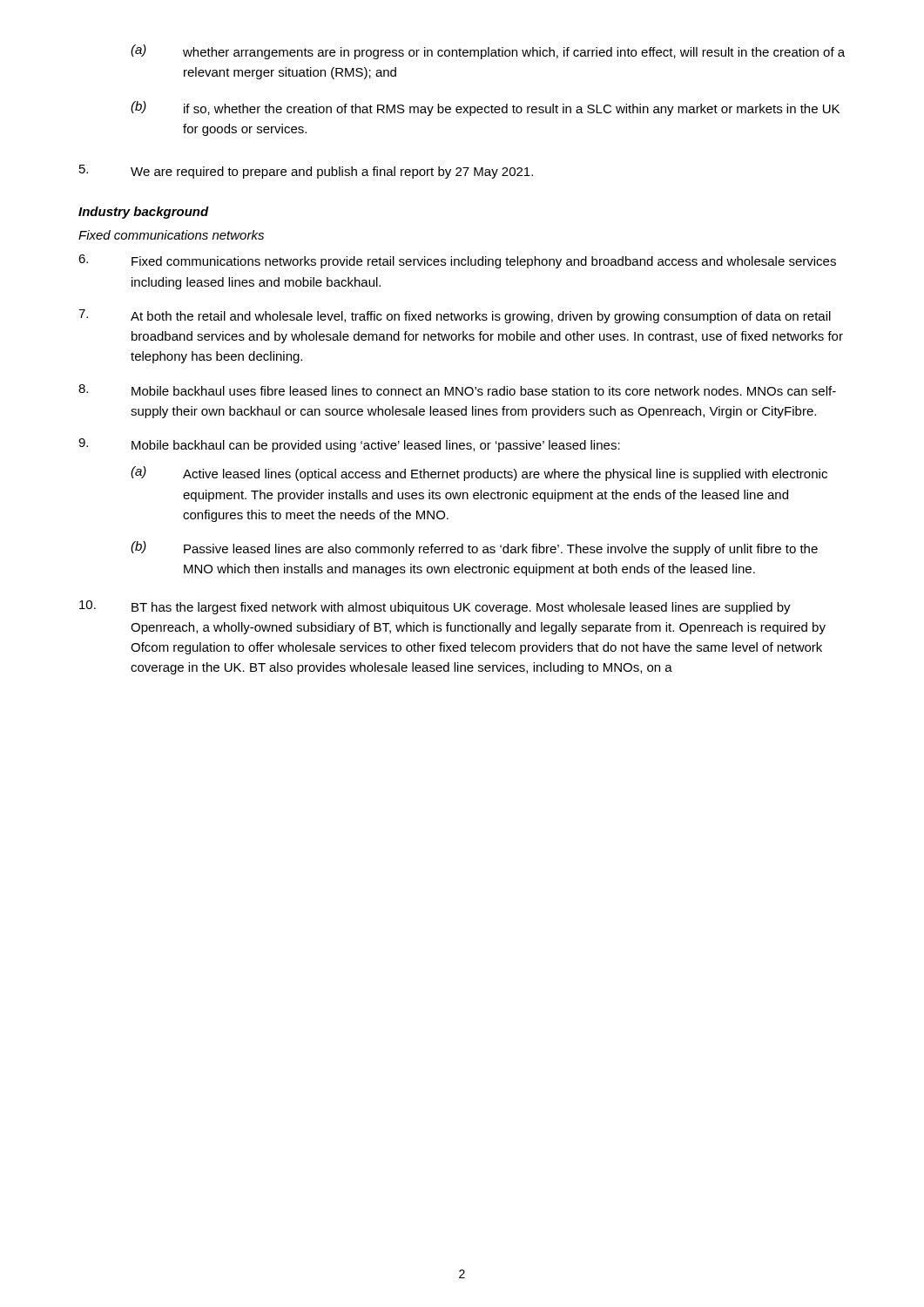Locate the list item that says "(b) if so, whether the creation"
924x1307 pixels.
pos(488,118)
